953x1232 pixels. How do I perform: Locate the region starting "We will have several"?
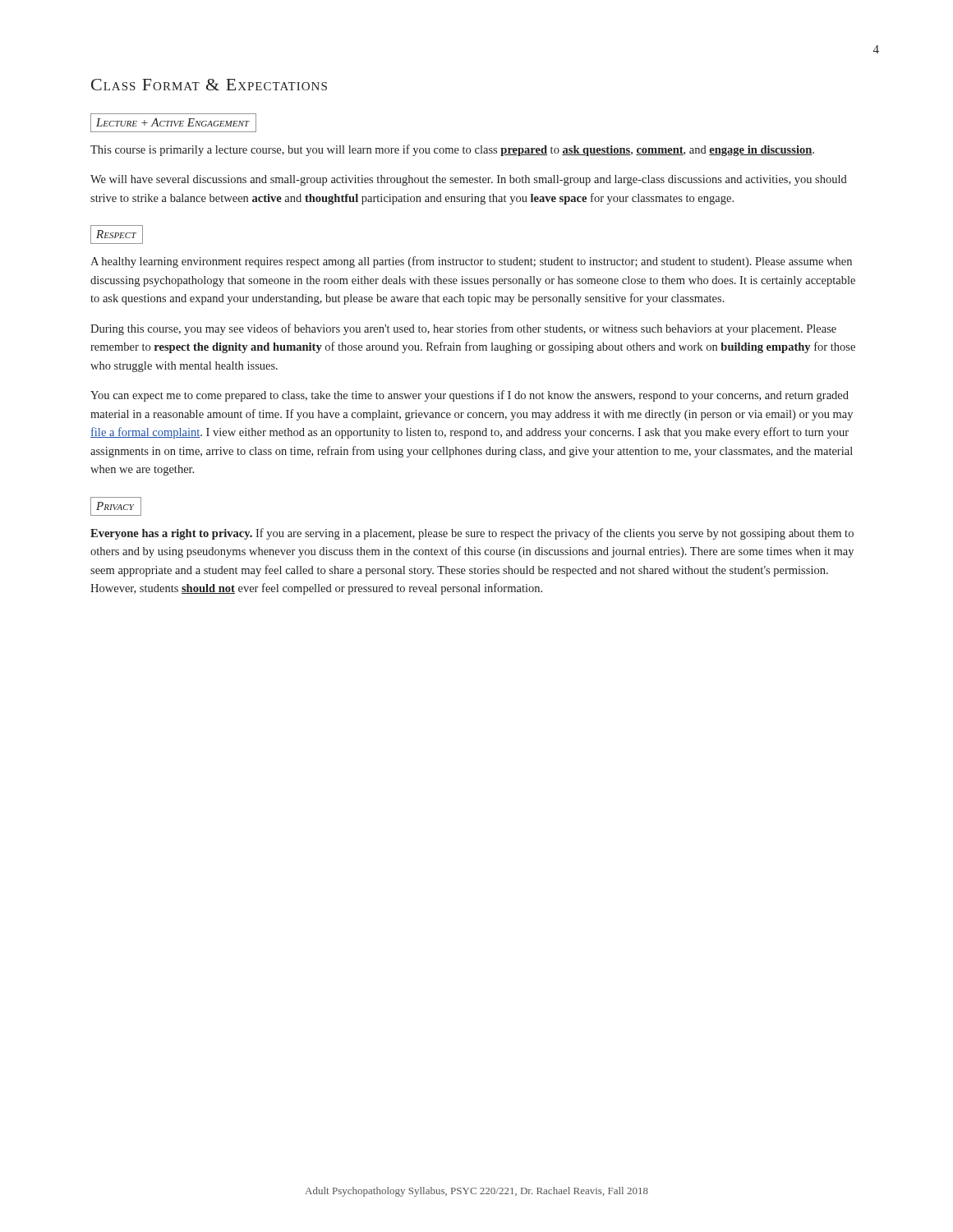pos(469,189)
